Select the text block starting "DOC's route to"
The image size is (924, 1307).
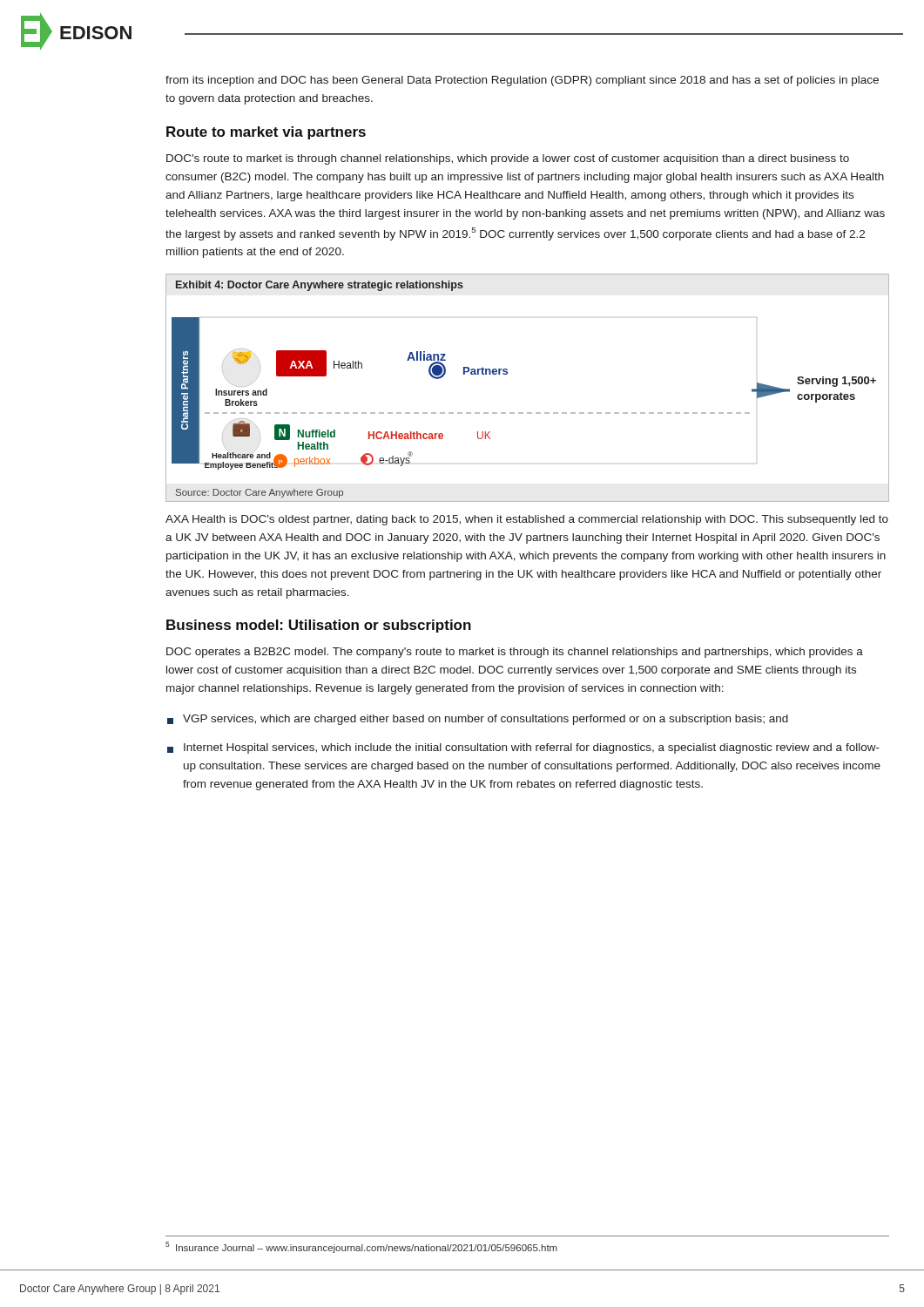525,205
